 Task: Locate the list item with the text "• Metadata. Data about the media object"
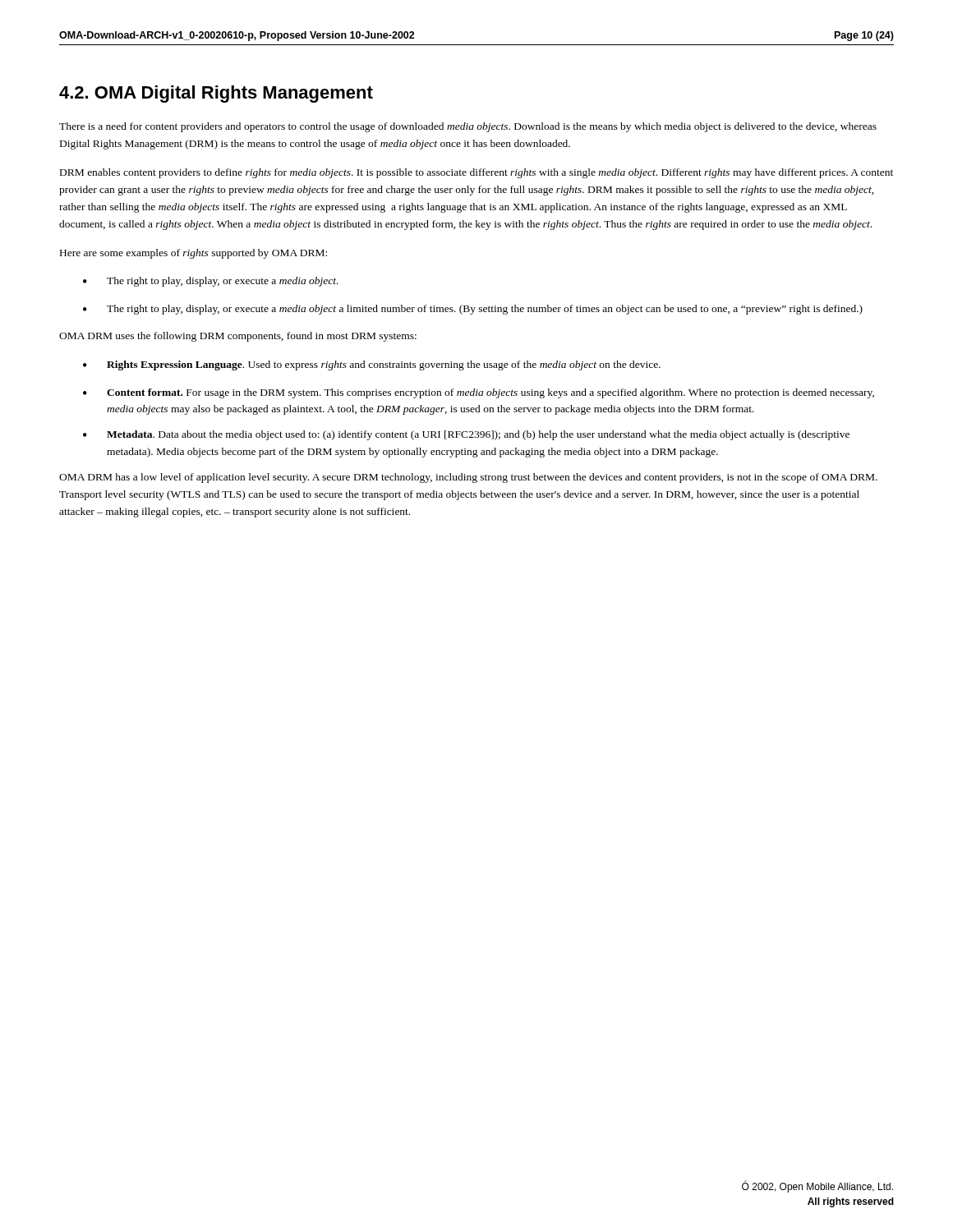[488, 444]
